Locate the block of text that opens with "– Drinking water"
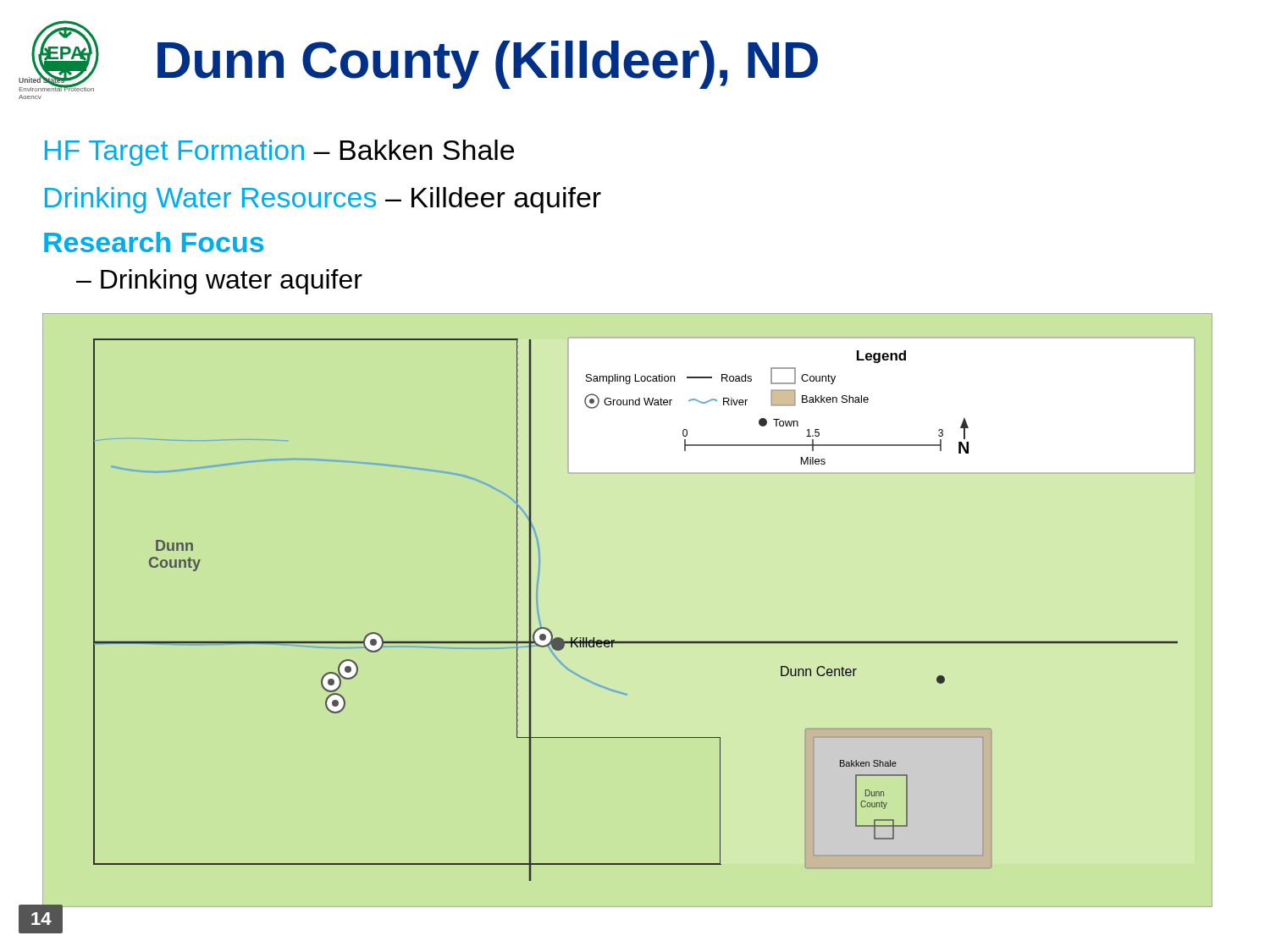1270x952 pixels. (219, 279)
